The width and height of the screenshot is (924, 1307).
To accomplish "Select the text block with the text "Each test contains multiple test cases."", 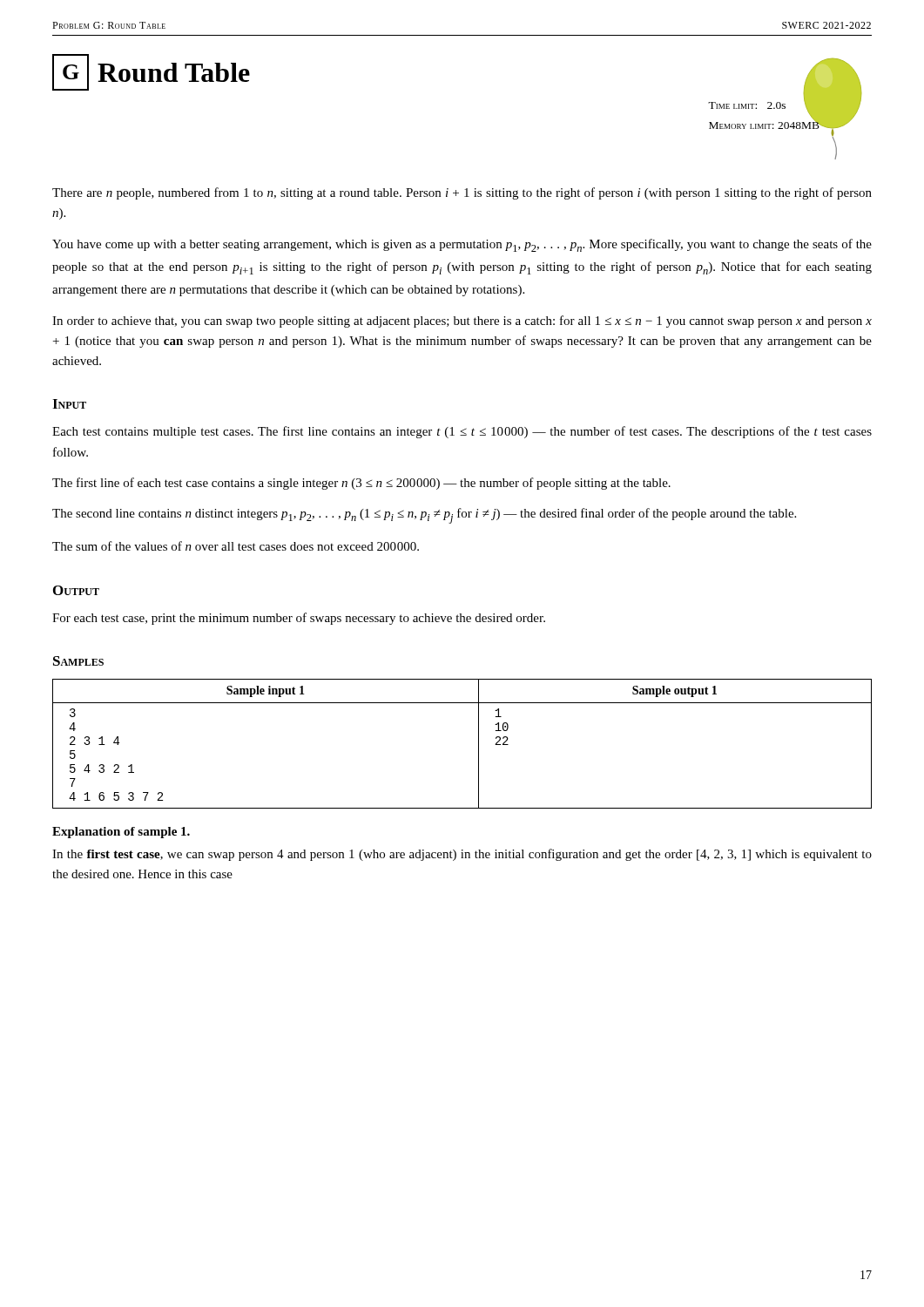I will coord(462,442).
